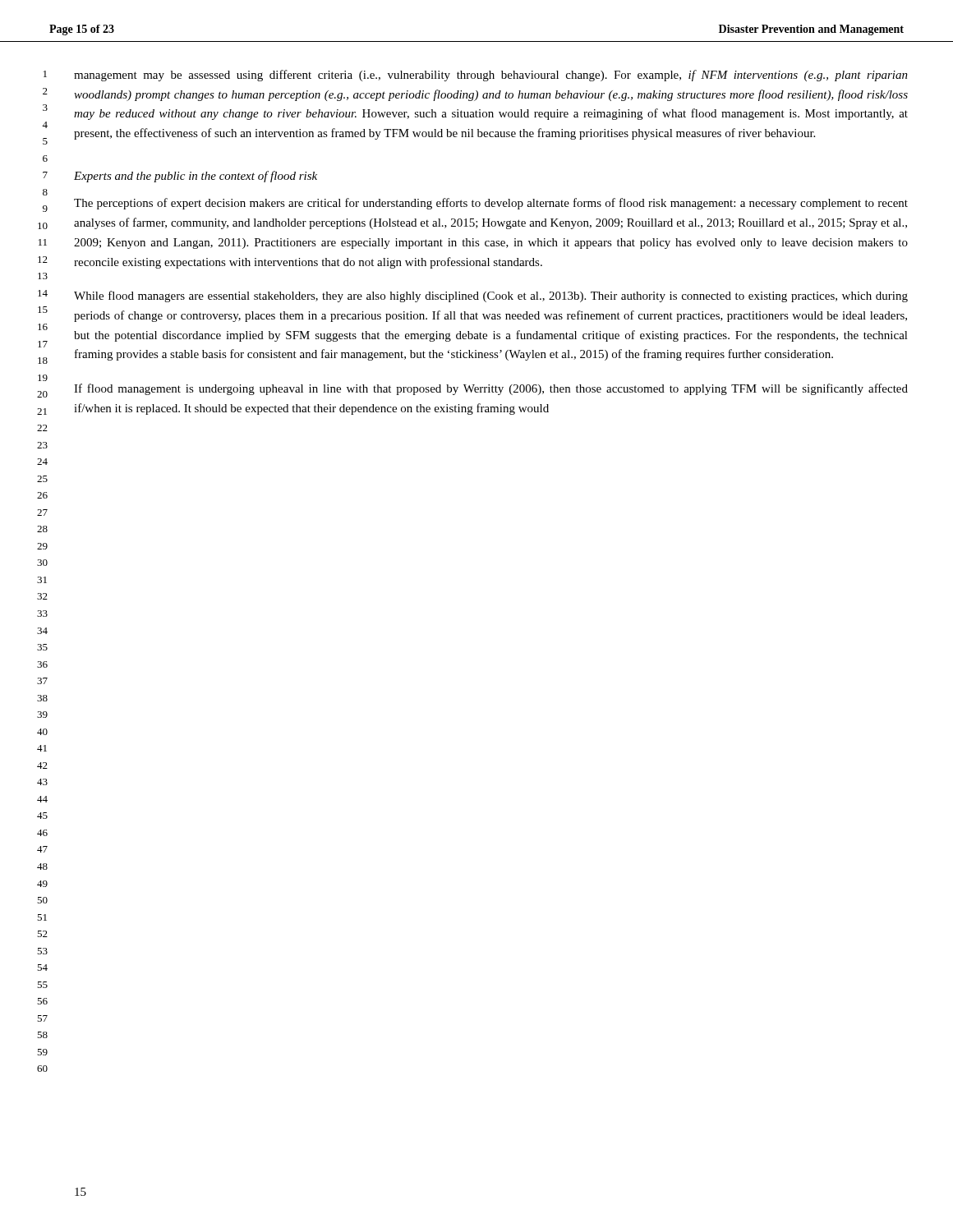Find the block on this page that starts "While flood managers are essential"
Viewport: 953px width, 1232px height.
click(491, 326)
